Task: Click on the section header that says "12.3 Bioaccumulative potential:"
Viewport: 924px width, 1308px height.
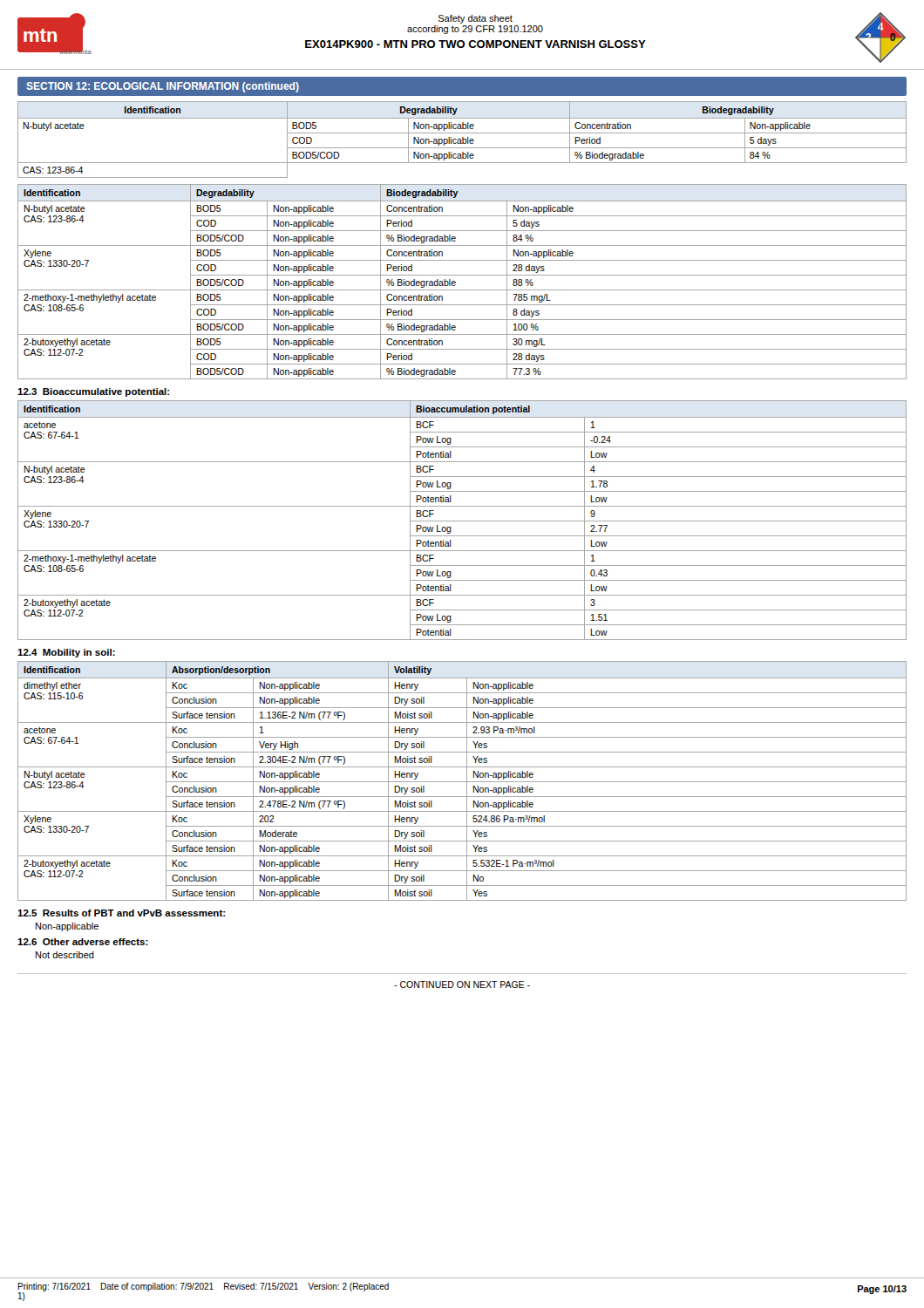Action: 94,391
